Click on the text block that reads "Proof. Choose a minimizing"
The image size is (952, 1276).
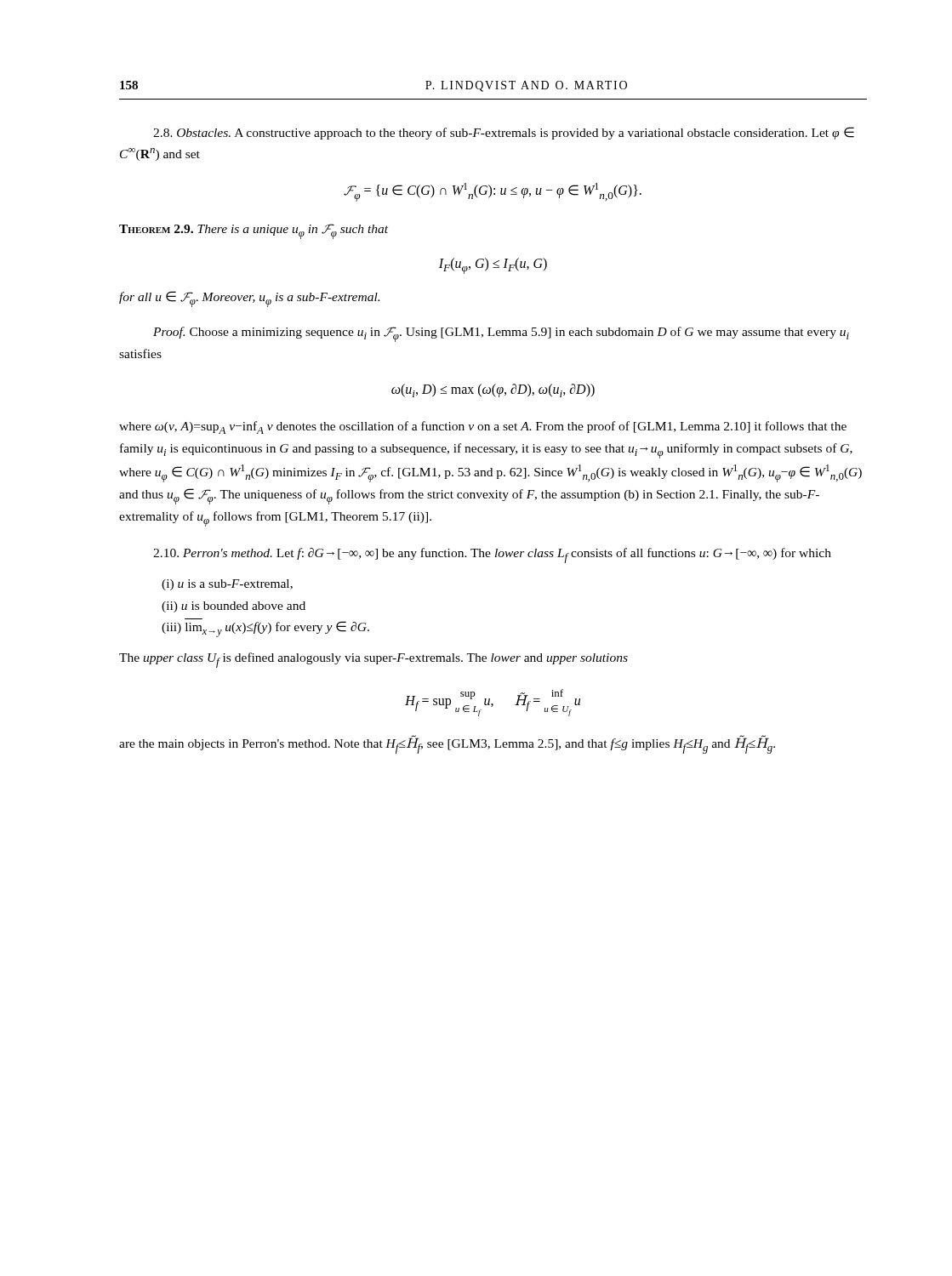[493, 343]
